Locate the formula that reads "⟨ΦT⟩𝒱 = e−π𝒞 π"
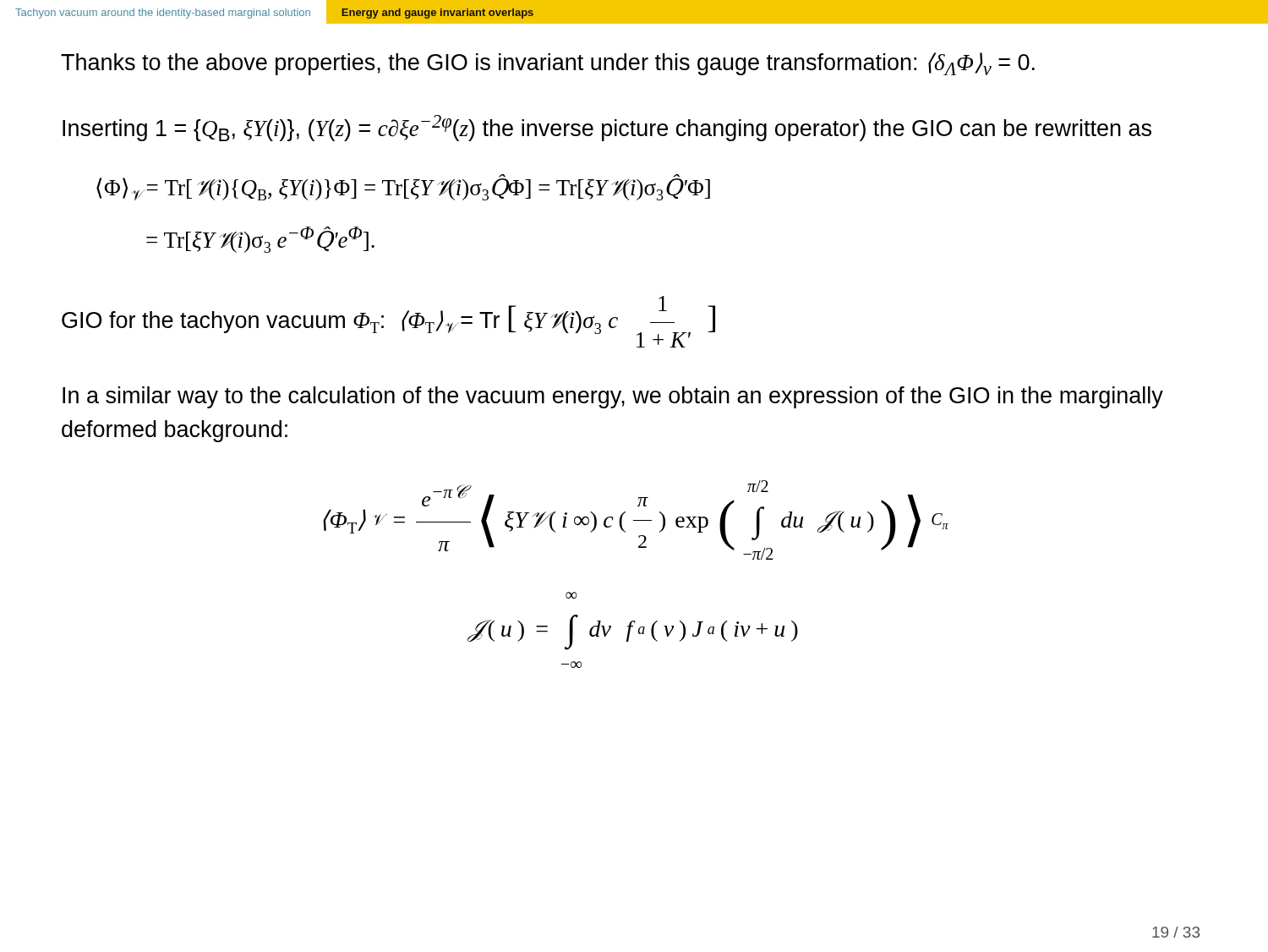The width and height of the screenshot is (1268, 952). 636,520
